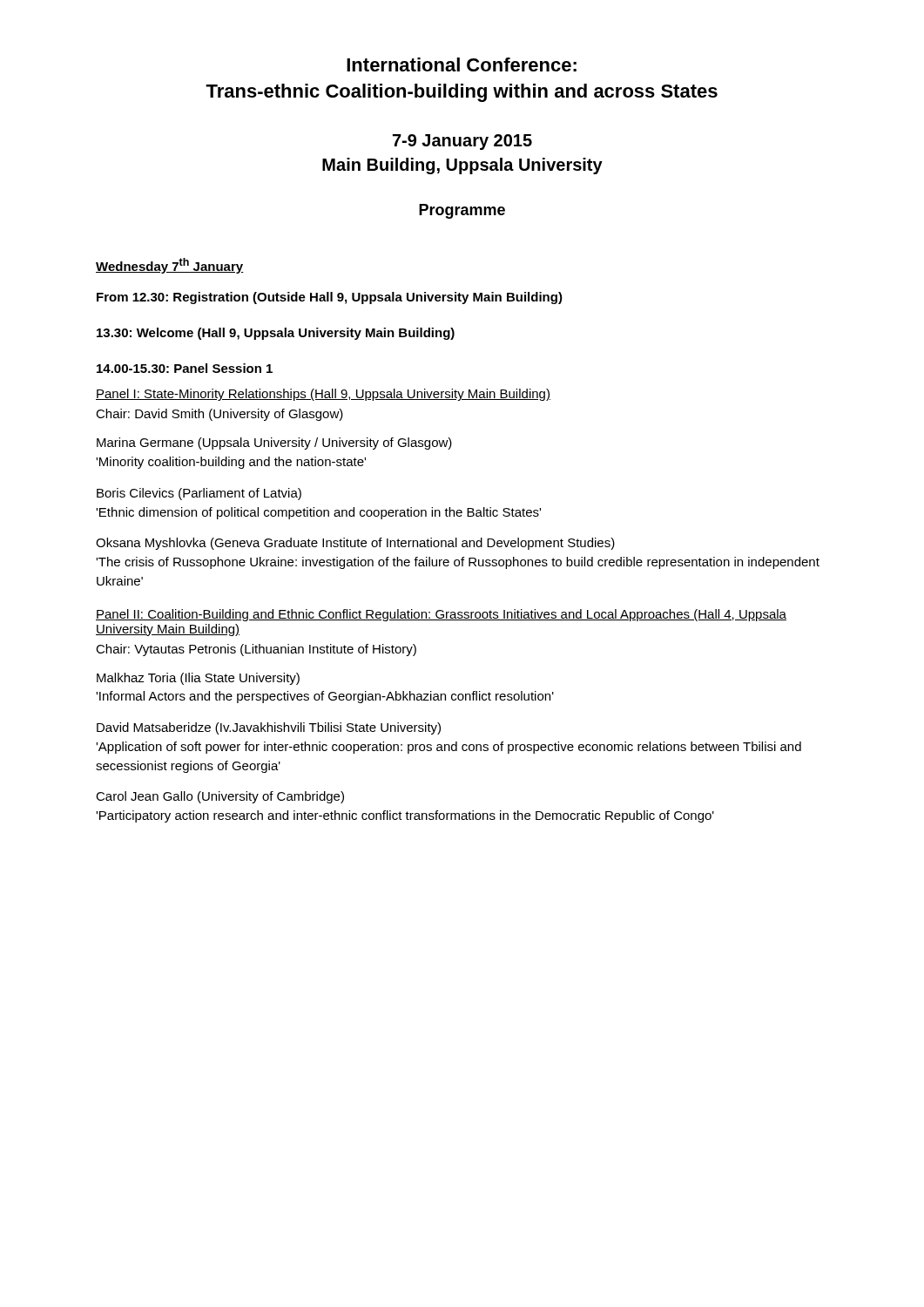Find the element starting "Oksana Myshlovka (Geneva Graduate Institute of International and"
924x1307 pixels.
458,562
